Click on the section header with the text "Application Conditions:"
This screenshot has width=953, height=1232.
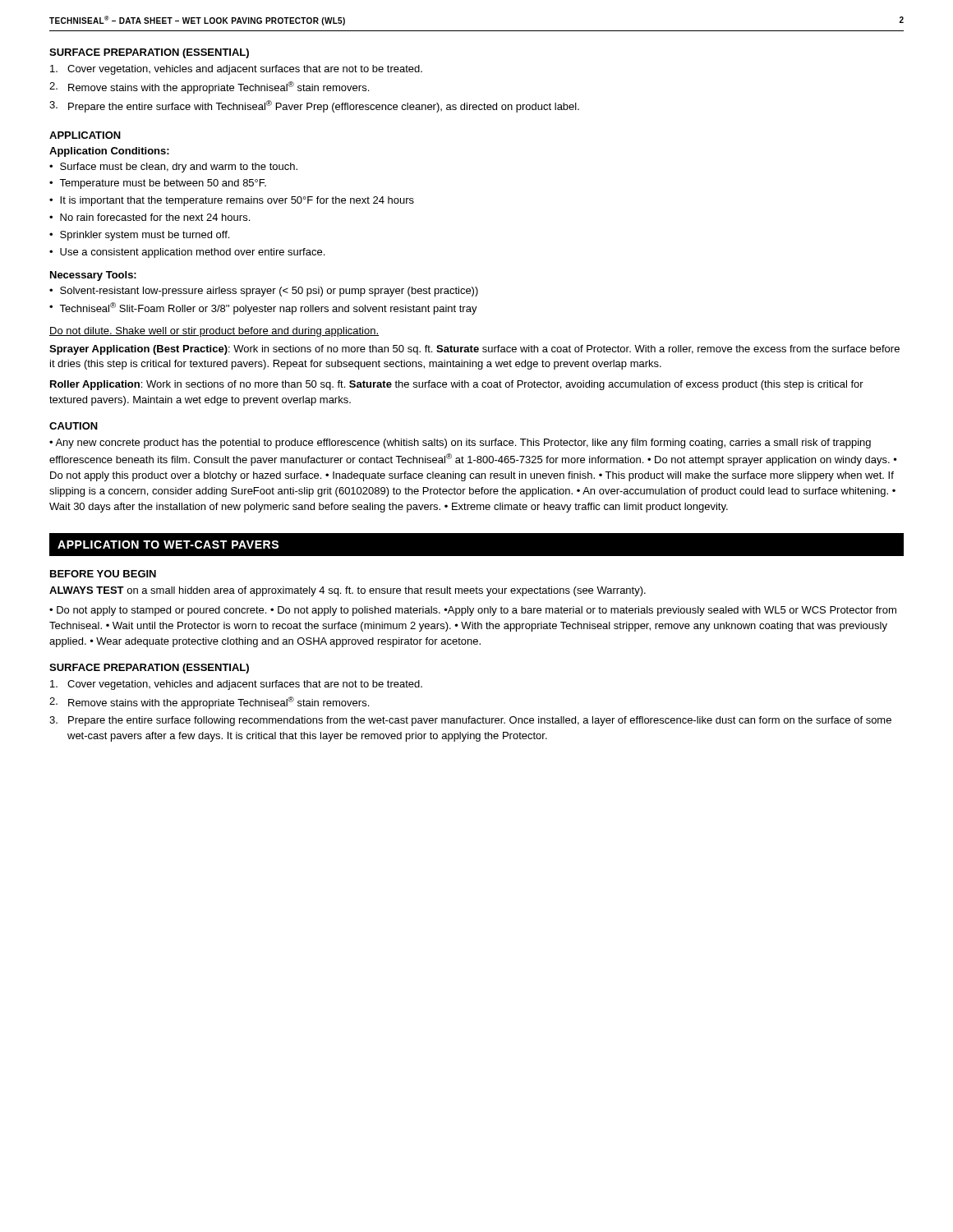[109, 150]
